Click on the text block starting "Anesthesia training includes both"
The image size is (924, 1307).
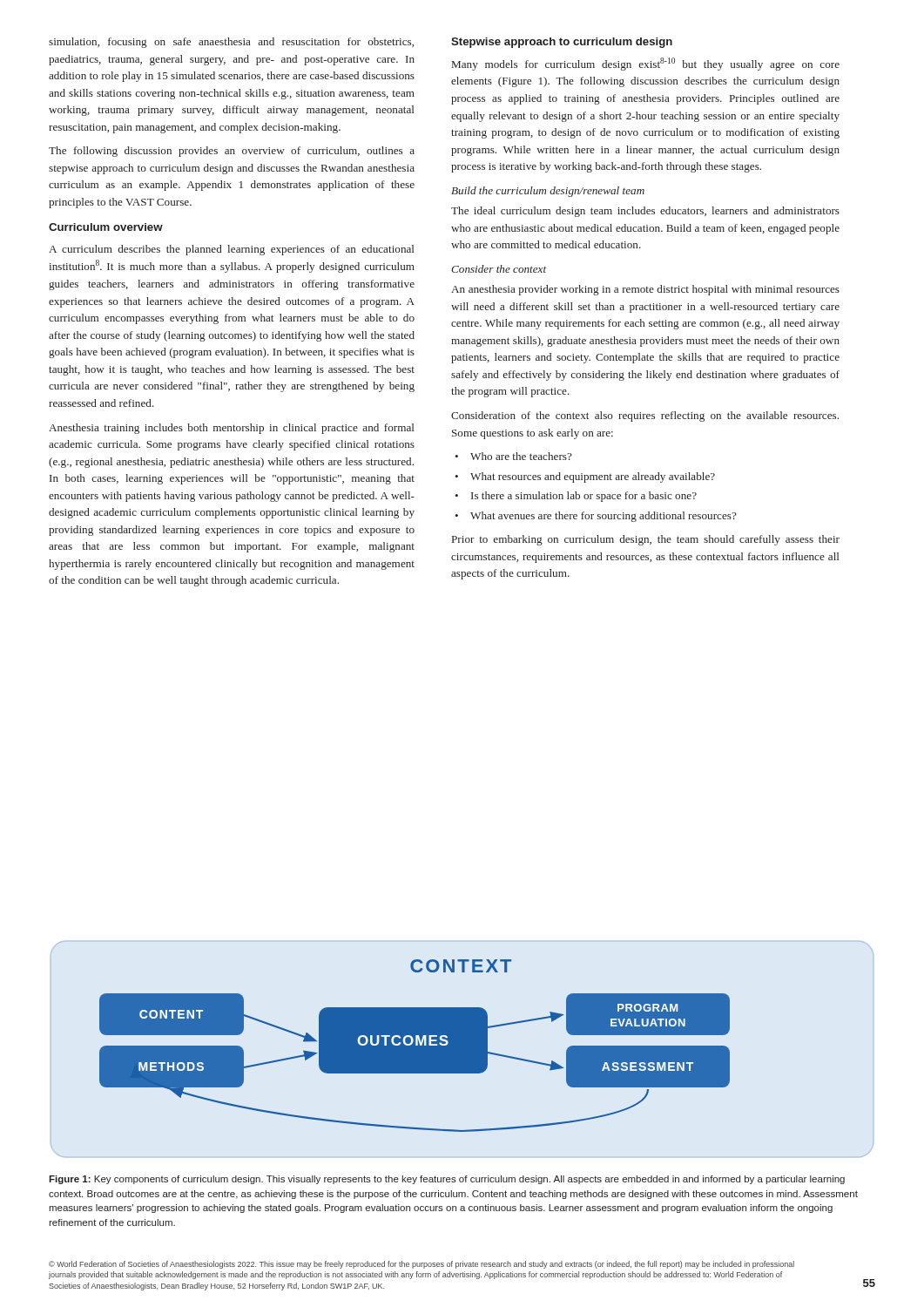[x=232, y=504]
